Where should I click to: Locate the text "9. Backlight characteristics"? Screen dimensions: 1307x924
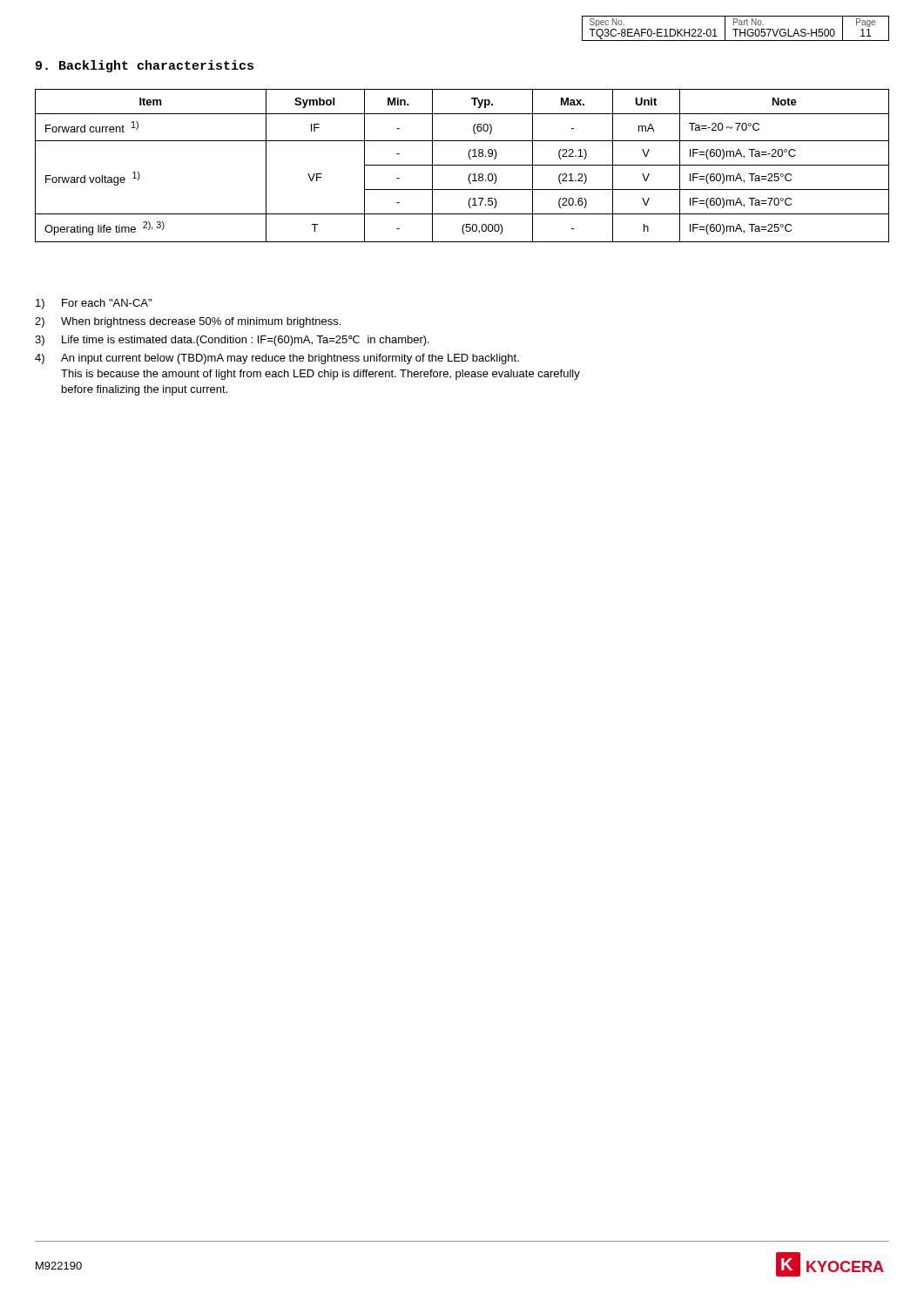[x=145, y=67]
